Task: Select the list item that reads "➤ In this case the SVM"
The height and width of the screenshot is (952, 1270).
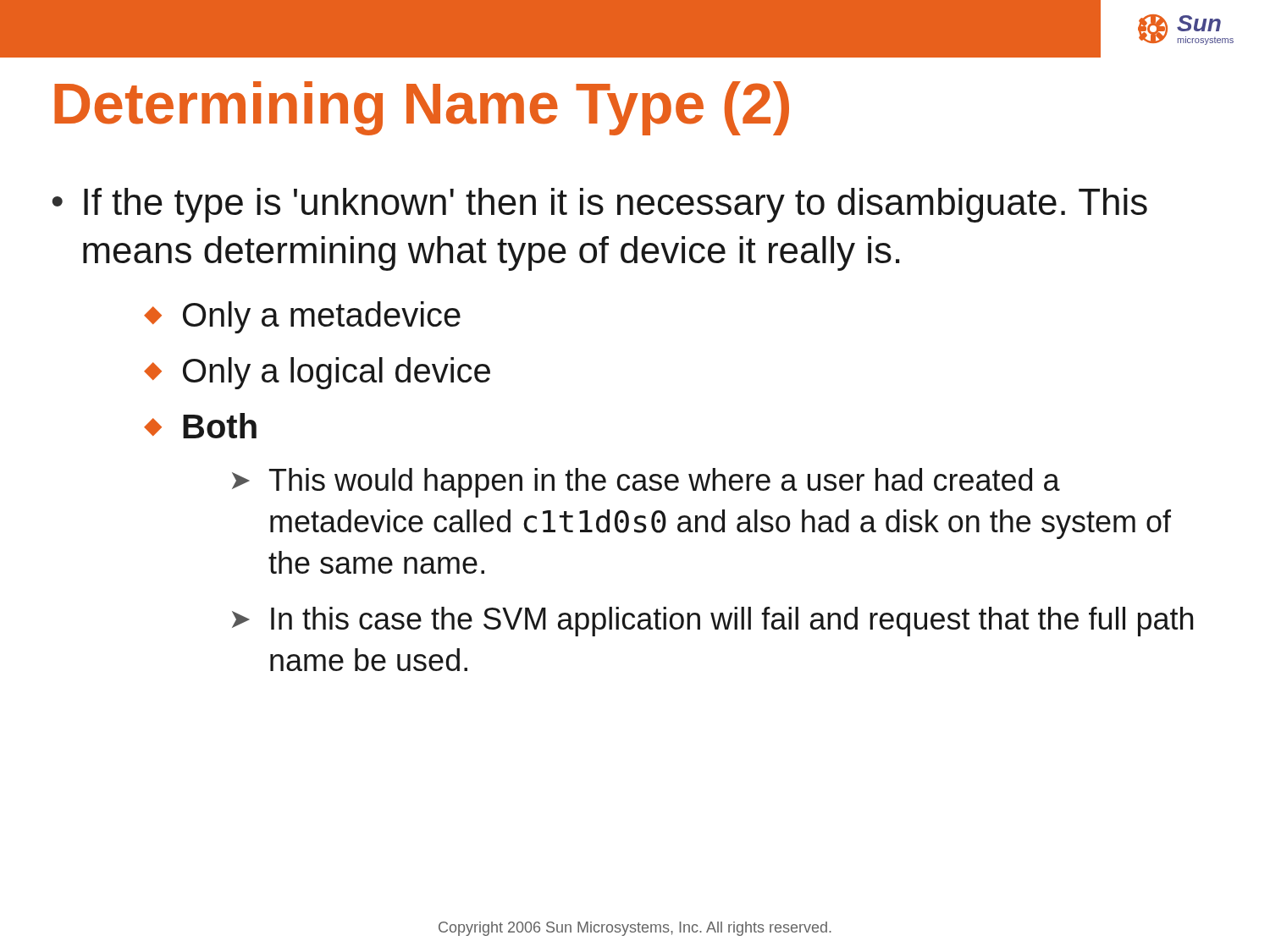Action: (x=724, y=640)
